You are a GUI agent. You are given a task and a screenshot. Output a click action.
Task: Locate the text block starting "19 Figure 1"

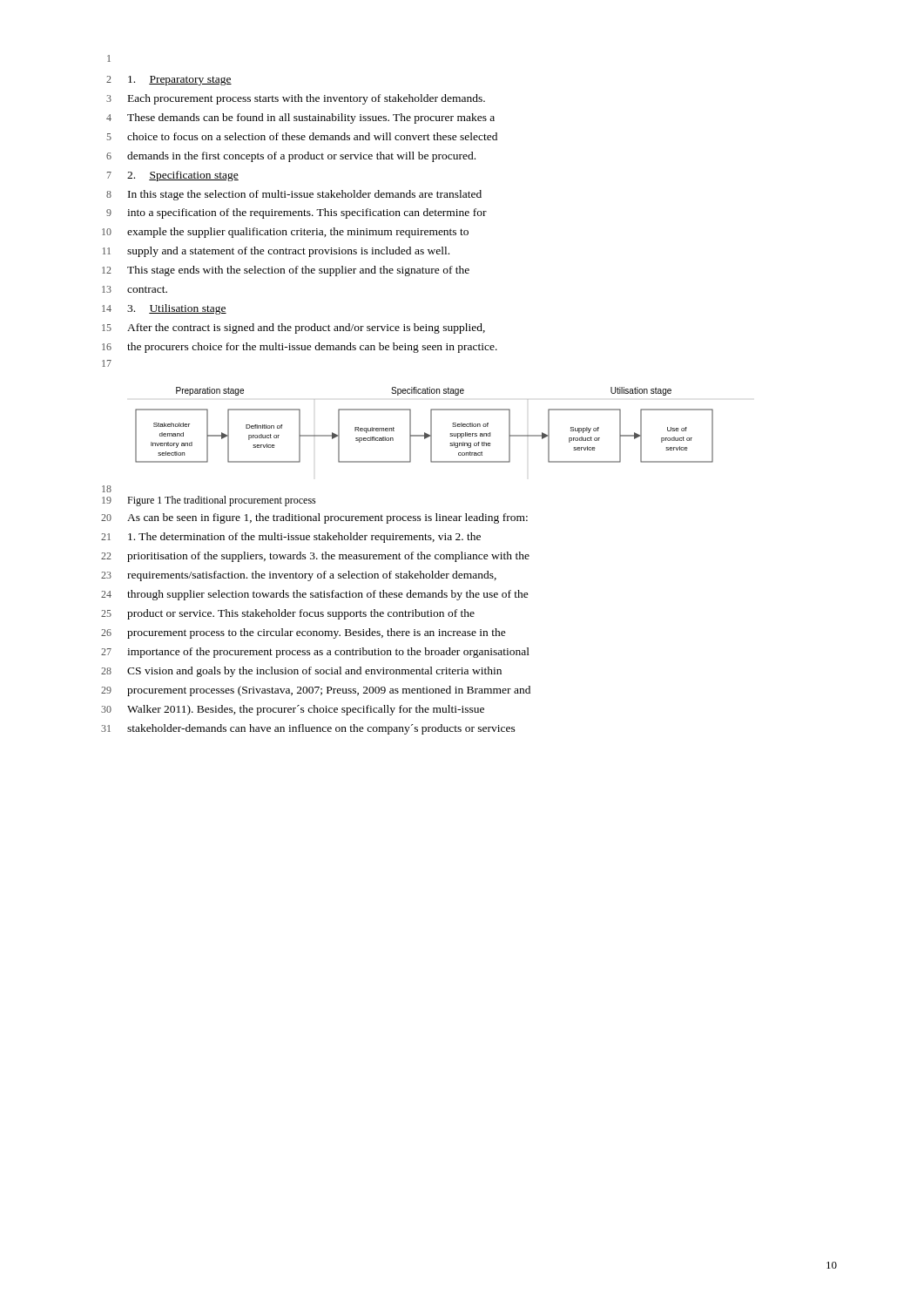pyautogui.click(x=209, y=501)
